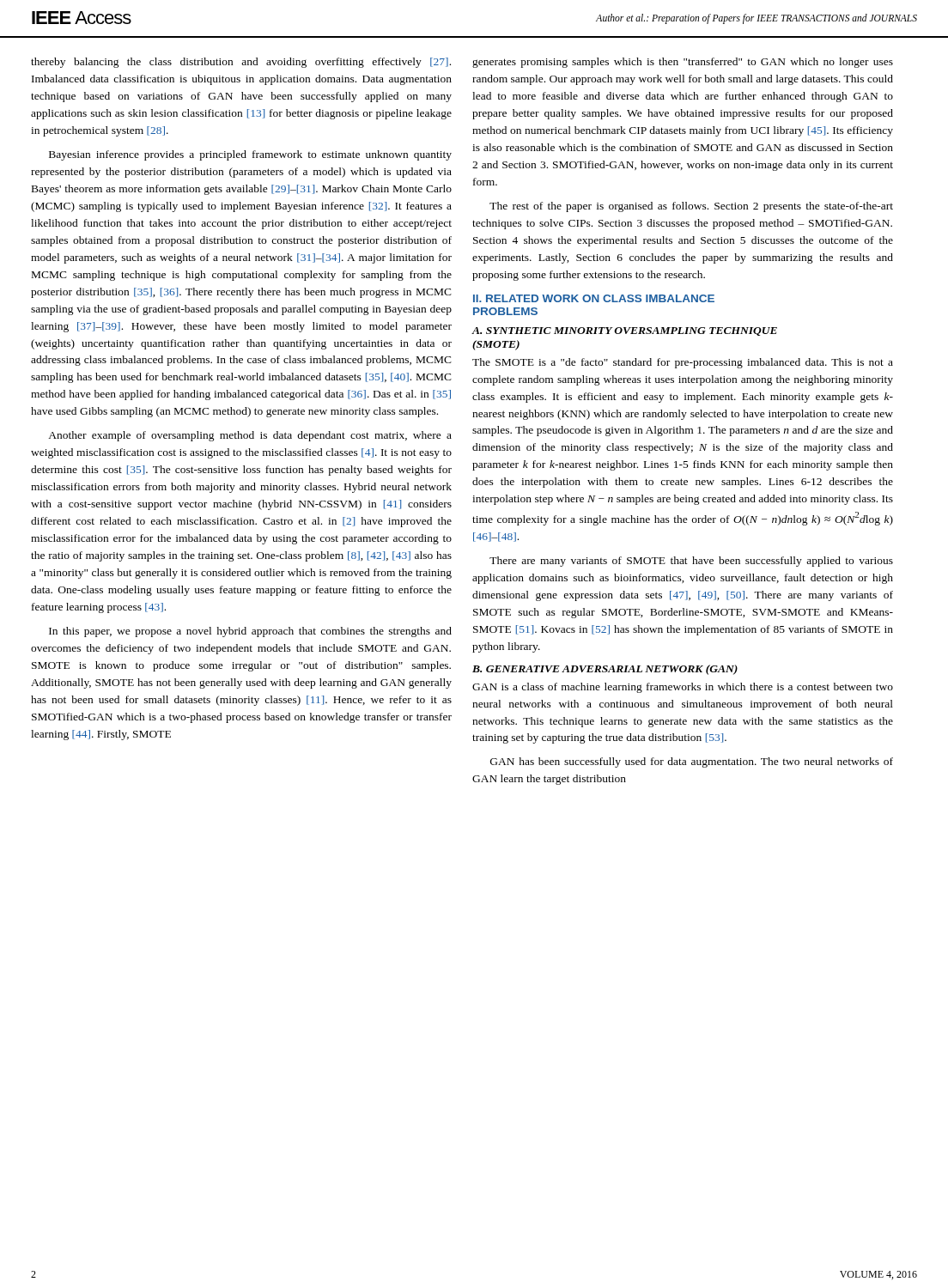The image size is (948, 1288).
Task: Where is the passage that starts "Another example of oversampling"?
Action: coord(241,521)
